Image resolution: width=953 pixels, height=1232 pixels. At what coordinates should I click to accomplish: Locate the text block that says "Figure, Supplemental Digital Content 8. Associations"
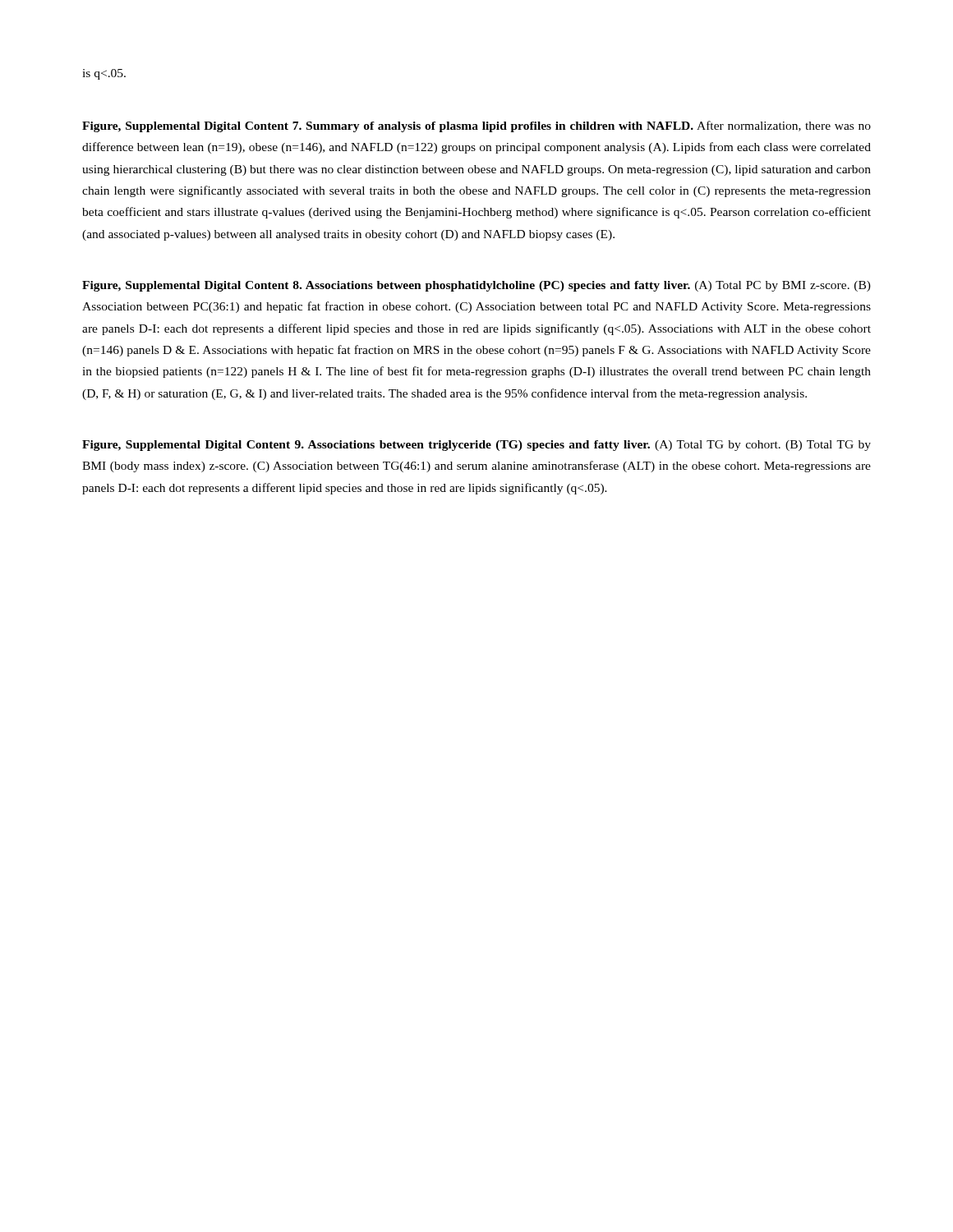click(x=476, y=339)
